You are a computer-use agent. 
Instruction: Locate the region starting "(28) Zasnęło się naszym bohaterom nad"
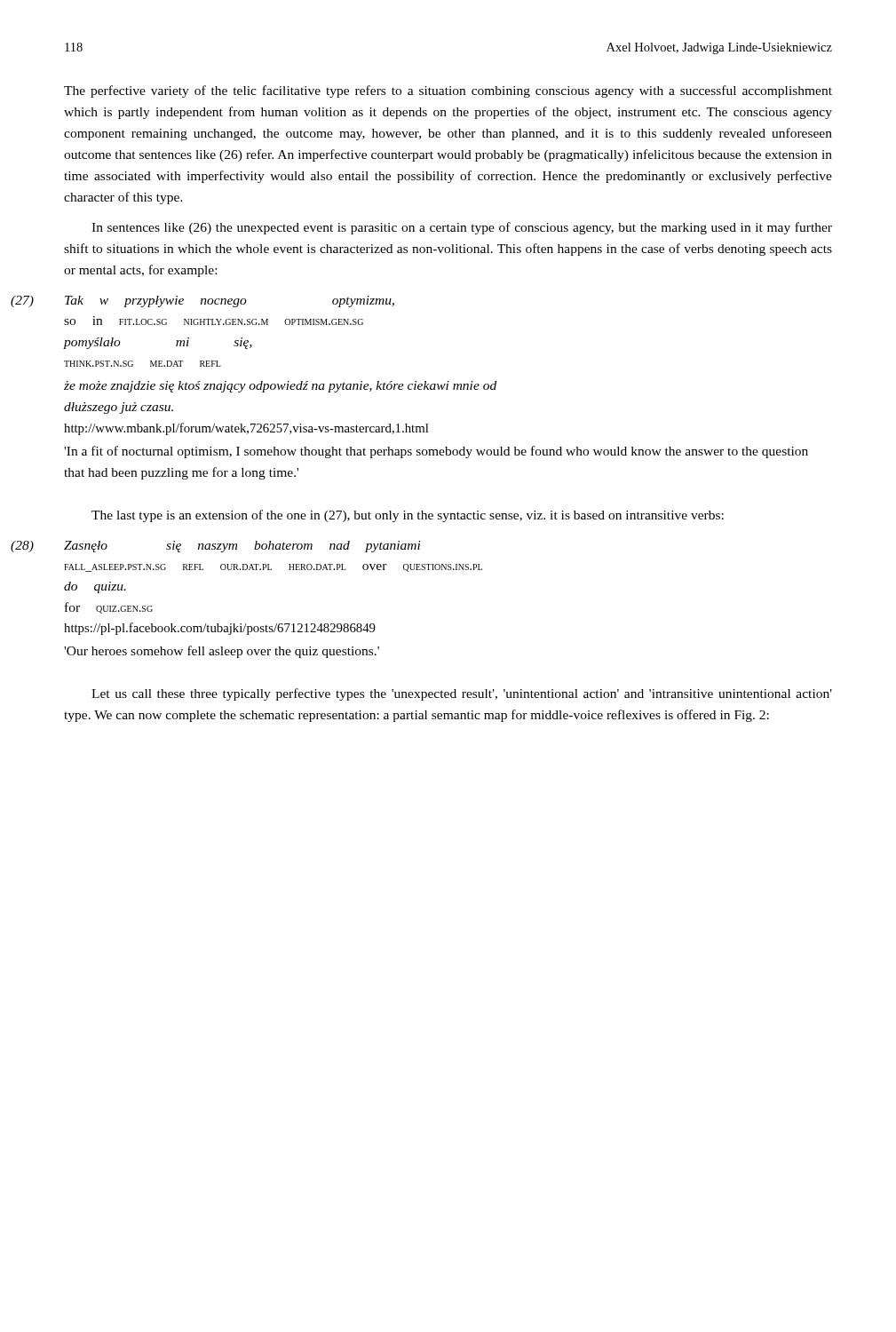coord(95,546)
